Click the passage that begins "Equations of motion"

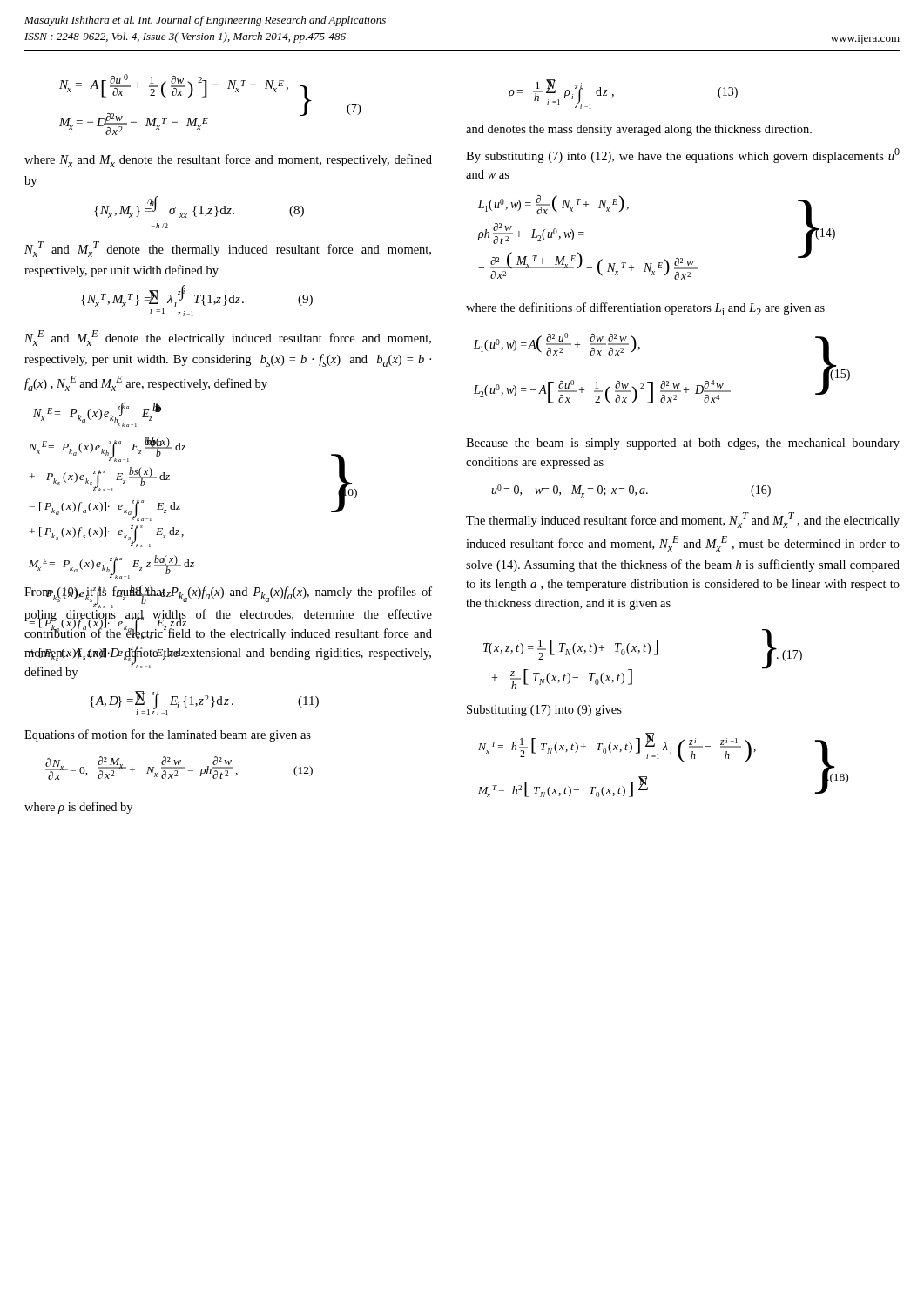[168, 735]
